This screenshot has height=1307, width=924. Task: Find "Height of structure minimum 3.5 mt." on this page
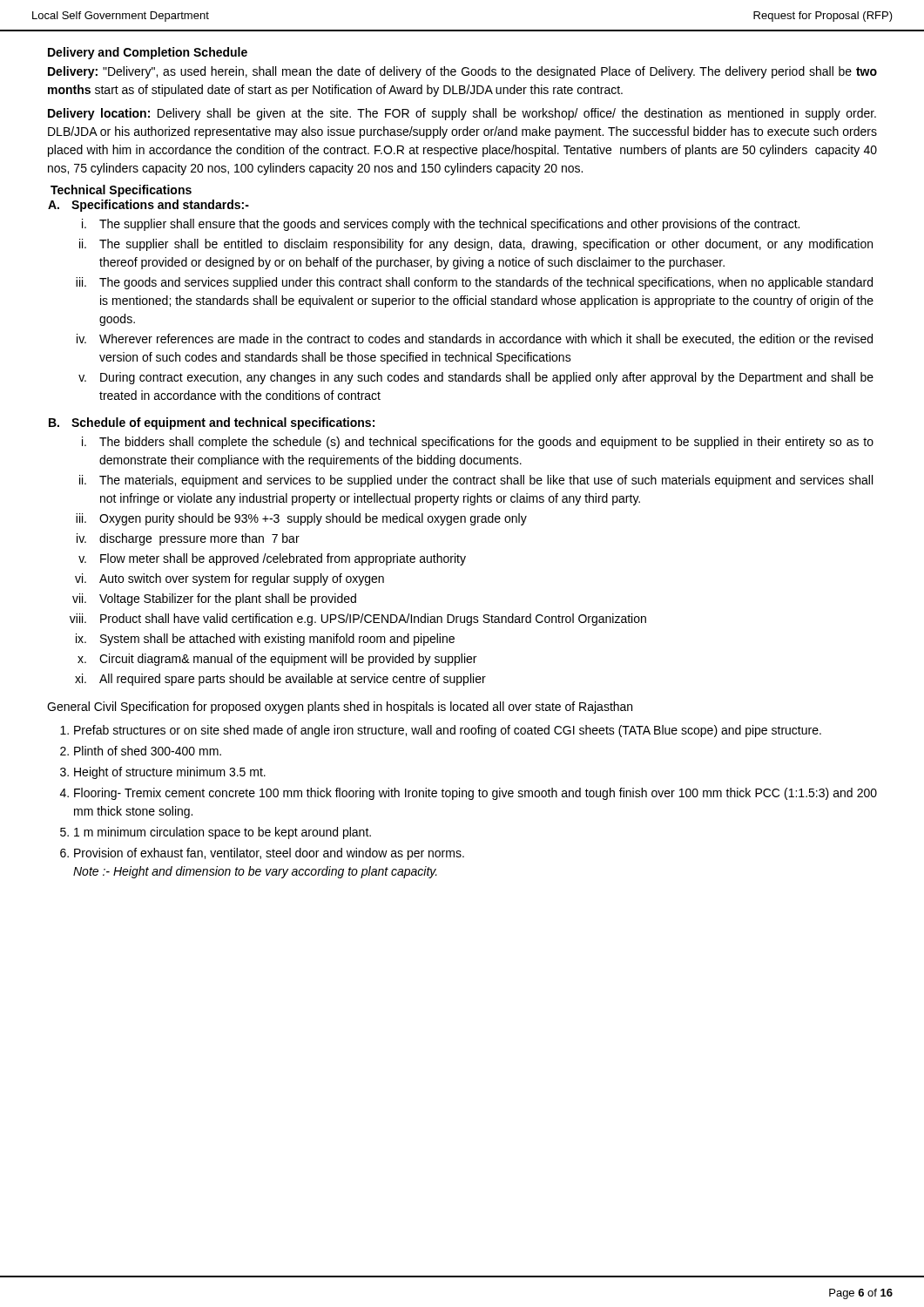[x=170, y=772]
